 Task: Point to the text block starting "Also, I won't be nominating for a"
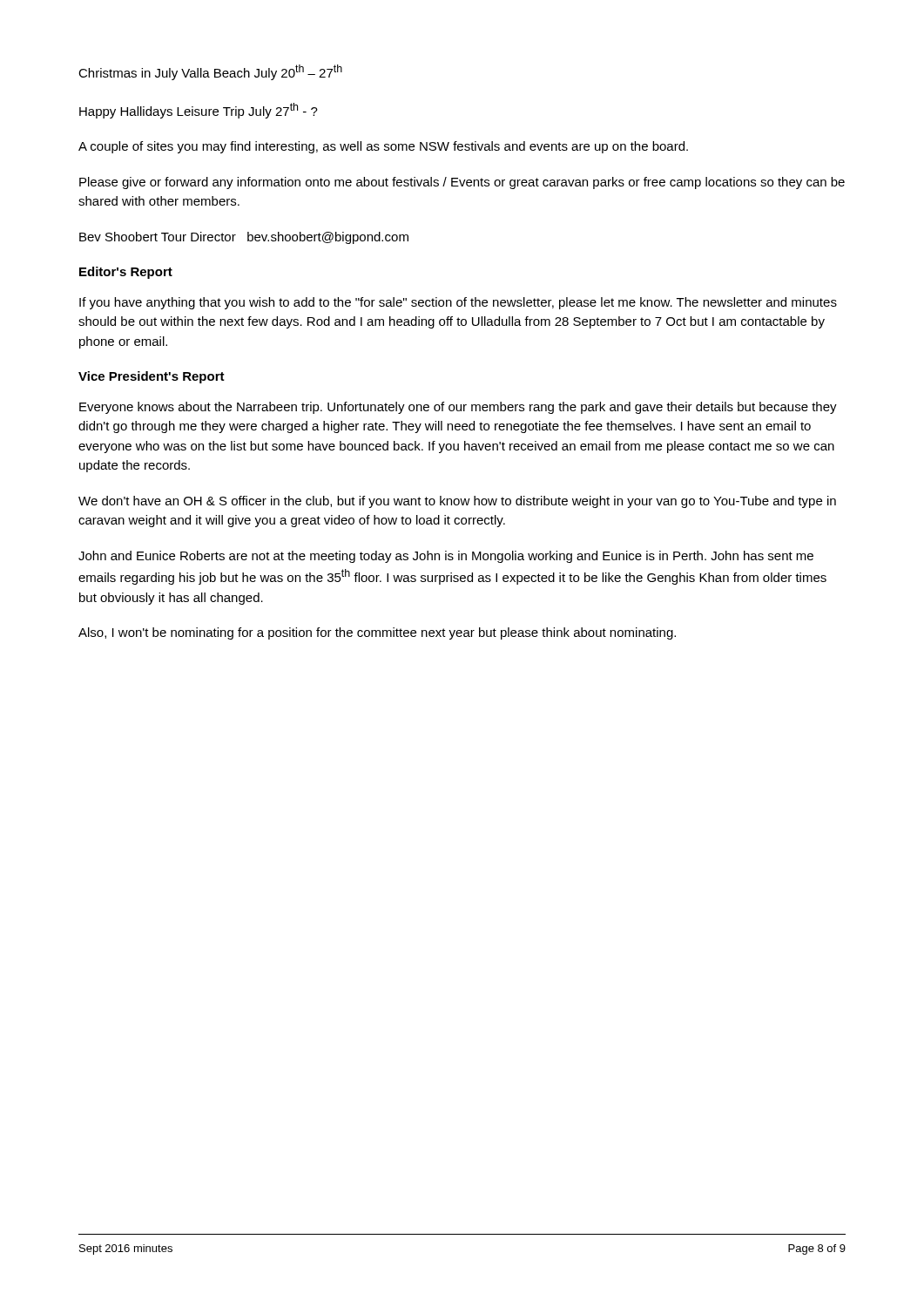point(462,633)
